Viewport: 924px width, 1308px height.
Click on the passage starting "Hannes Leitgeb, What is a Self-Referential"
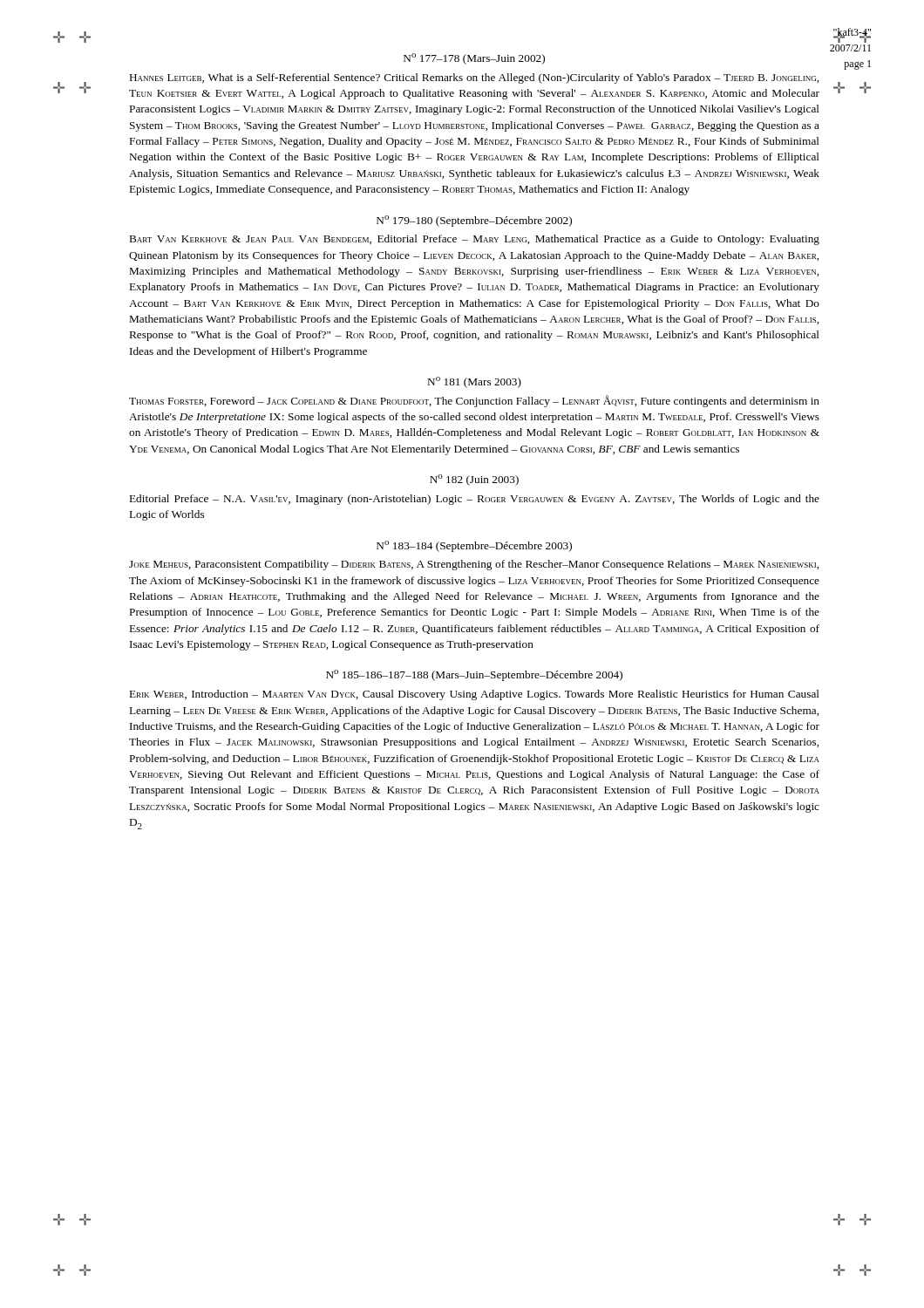tap(474, 134)
